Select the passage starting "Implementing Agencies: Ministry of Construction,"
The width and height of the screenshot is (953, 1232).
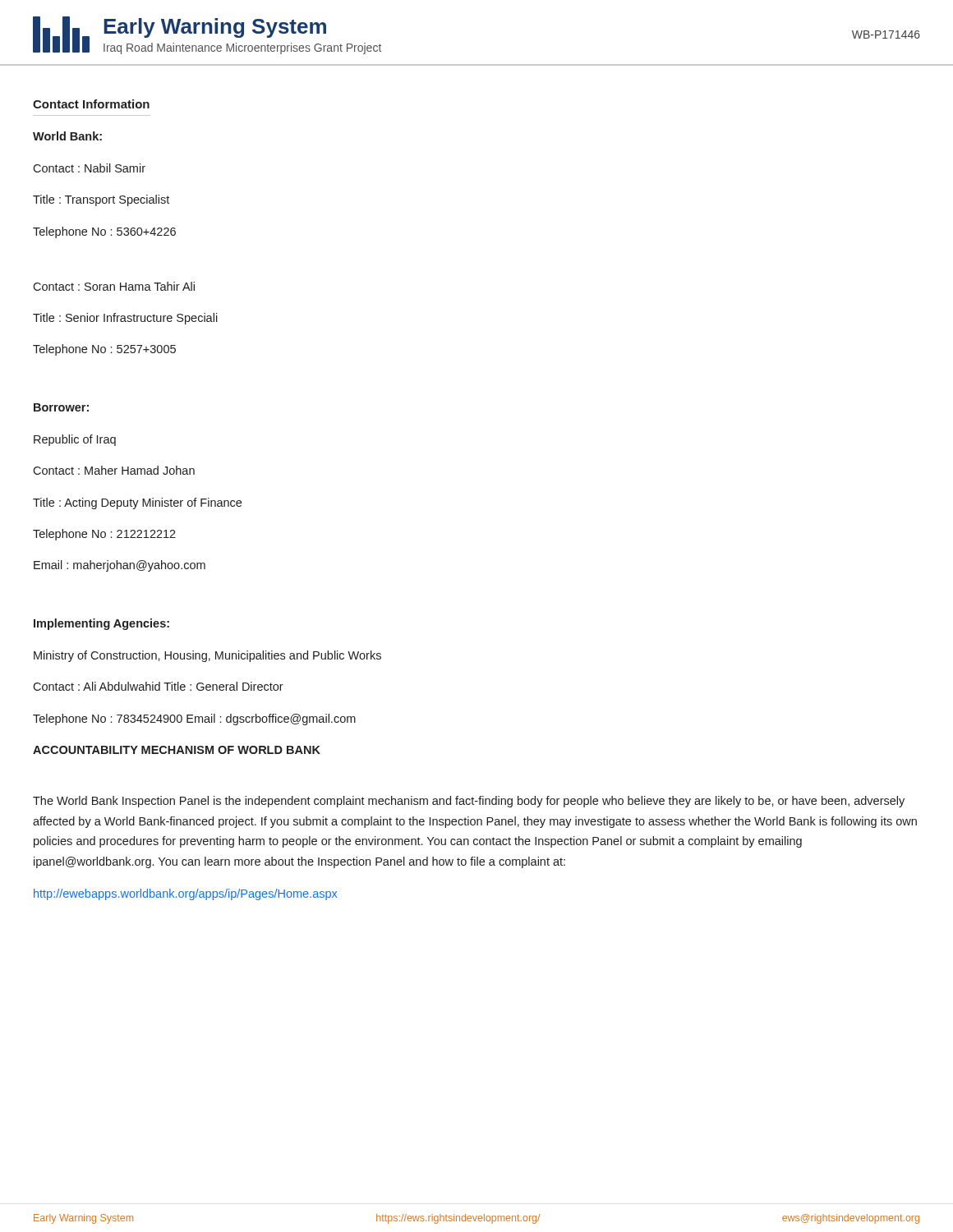point(101,624)
